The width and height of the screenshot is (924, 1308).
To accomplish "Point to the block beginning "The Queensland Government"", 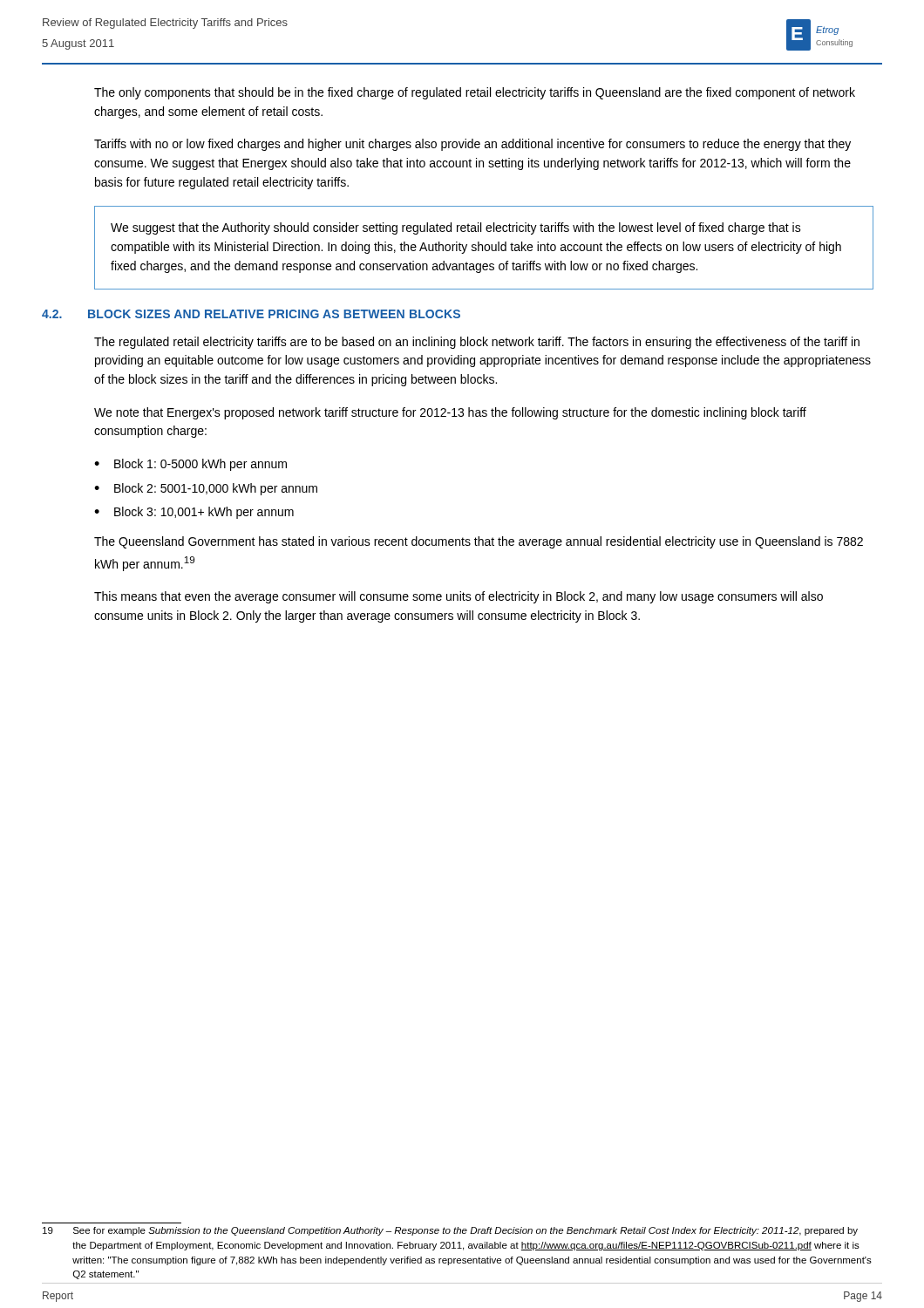I will pyautogui.click(x=479, y=553).
